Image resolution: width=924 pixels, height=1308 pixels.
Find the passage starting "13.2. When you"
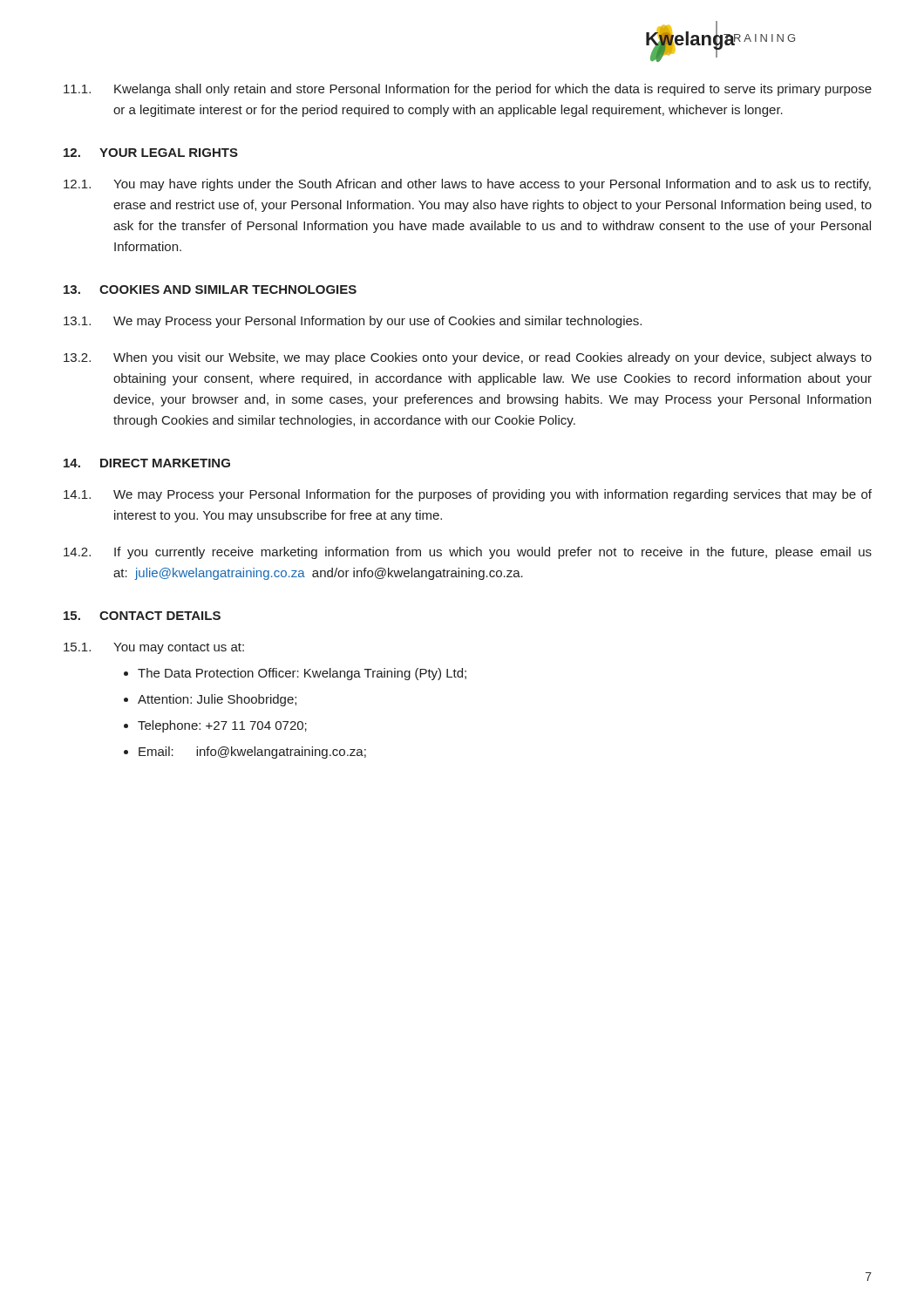pos(467,389)
